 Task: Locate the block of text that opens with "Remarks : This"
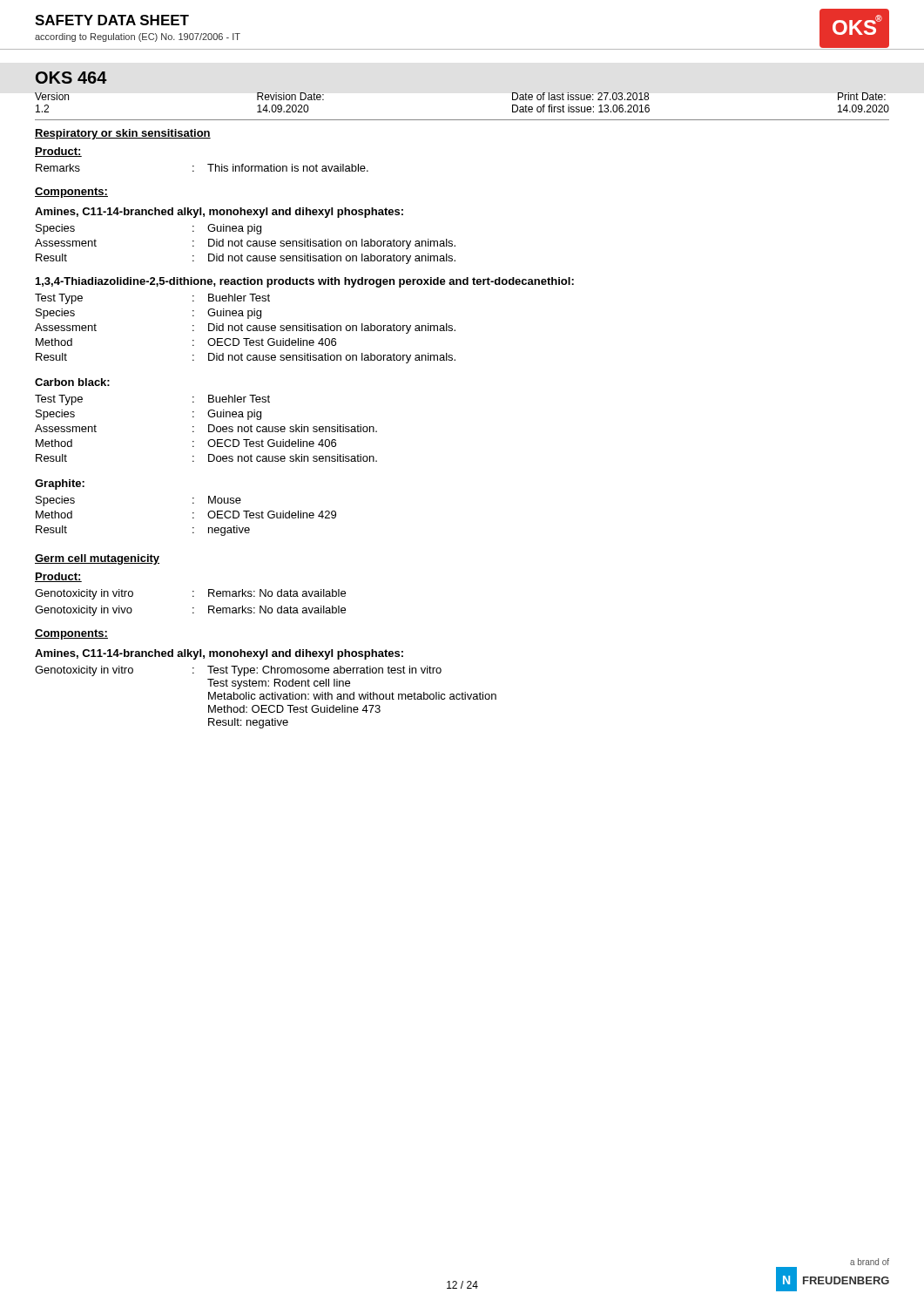202,168
